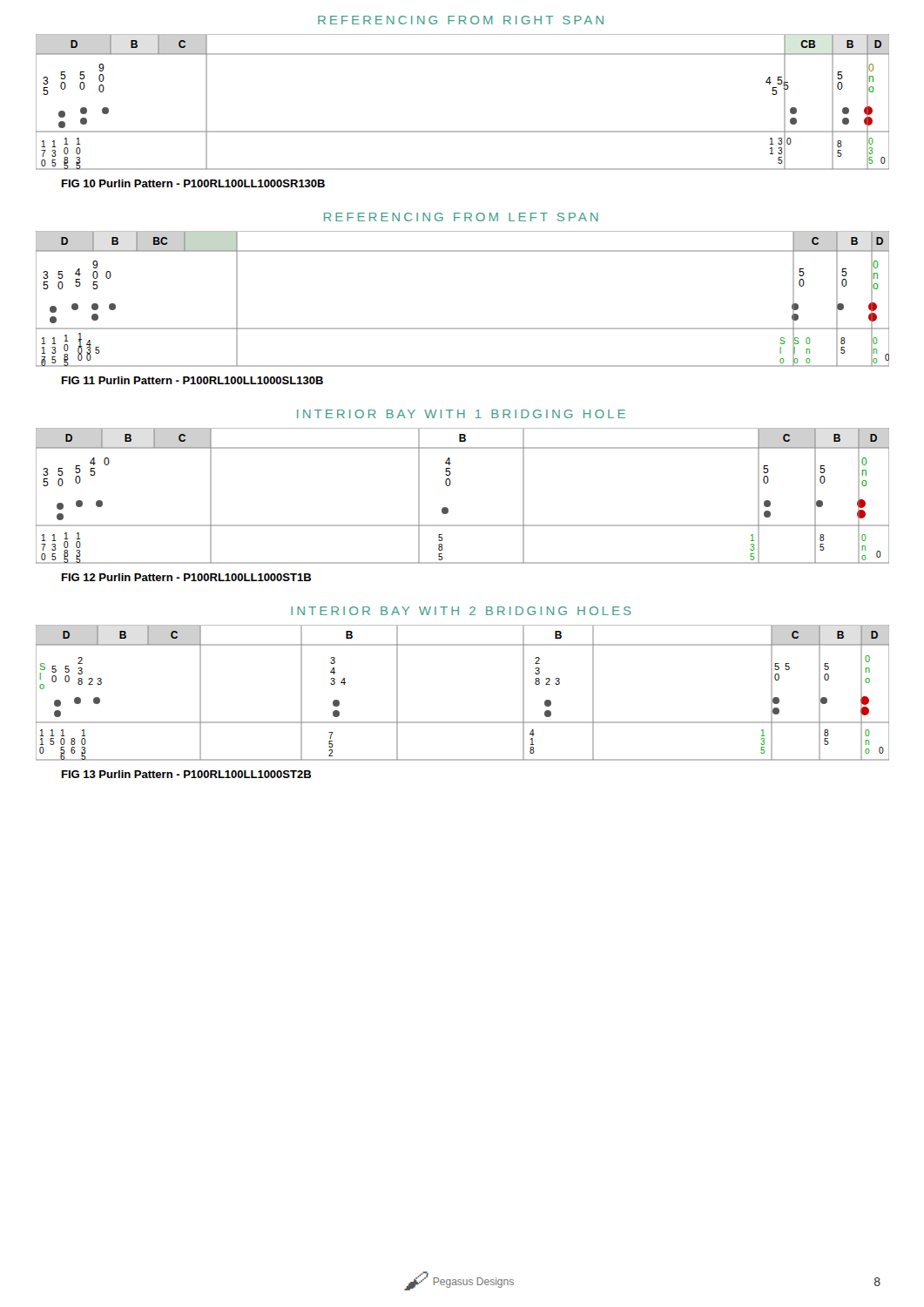Image resolution: width=924 pixels, height=1307 pixels.
Task: Select the section header that says "REFERENCING FROM LEFT SPAN"
Action: [462, 214]
